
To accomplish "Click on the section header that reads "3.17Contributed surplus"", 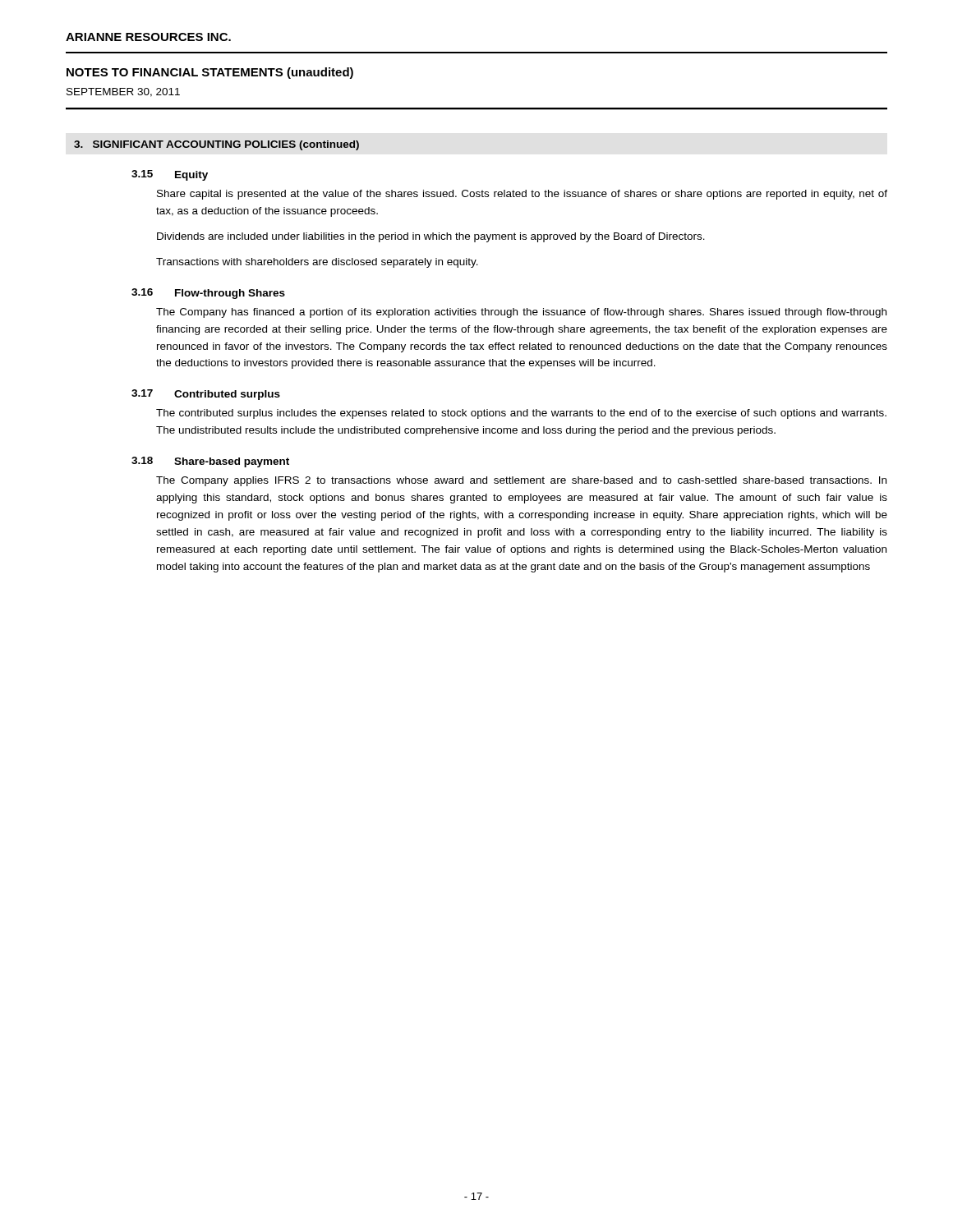I will point(206,394).
